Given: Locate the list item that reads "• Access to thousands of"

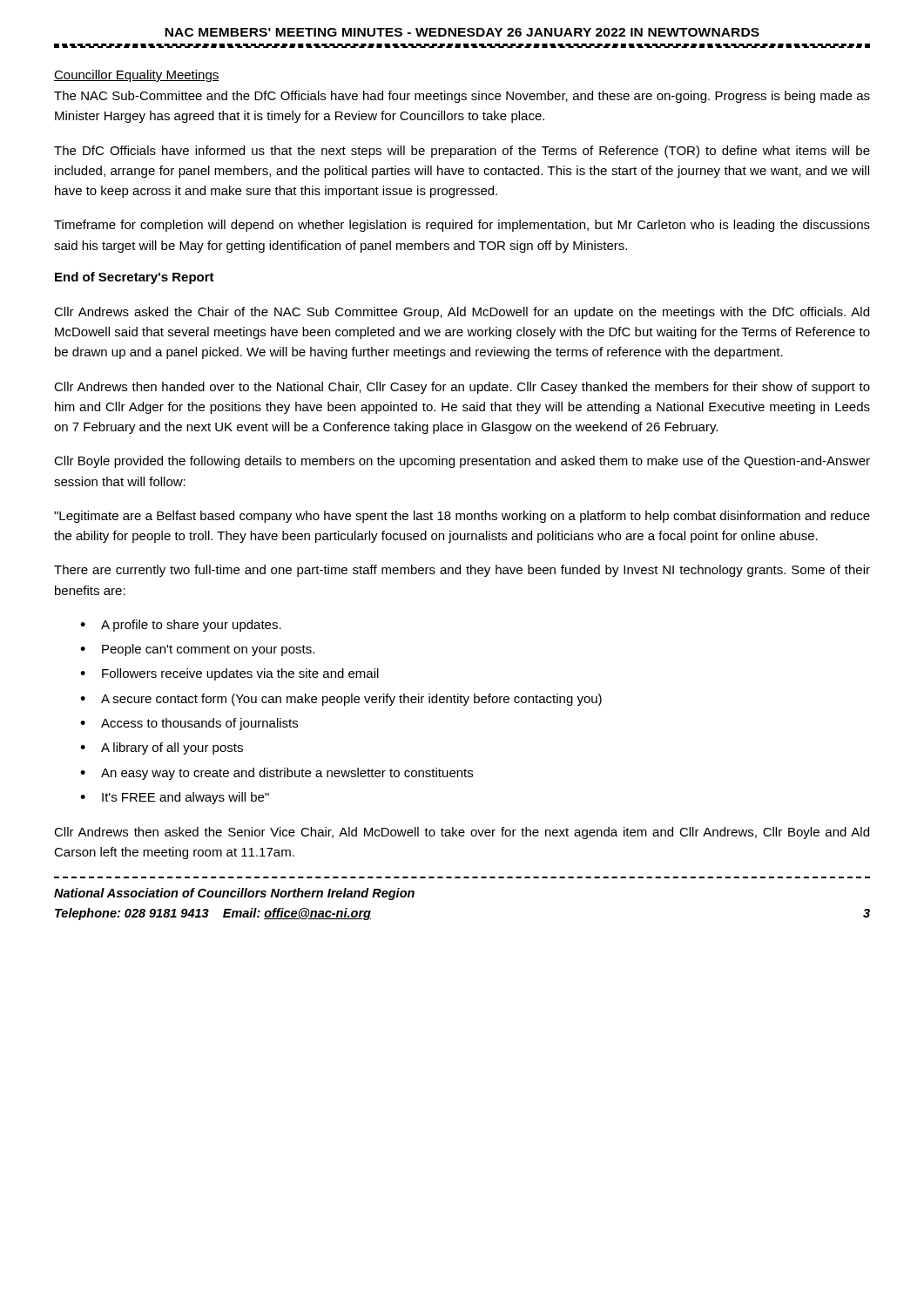Looking at the screenshot, I should click(x=189, y=723).
